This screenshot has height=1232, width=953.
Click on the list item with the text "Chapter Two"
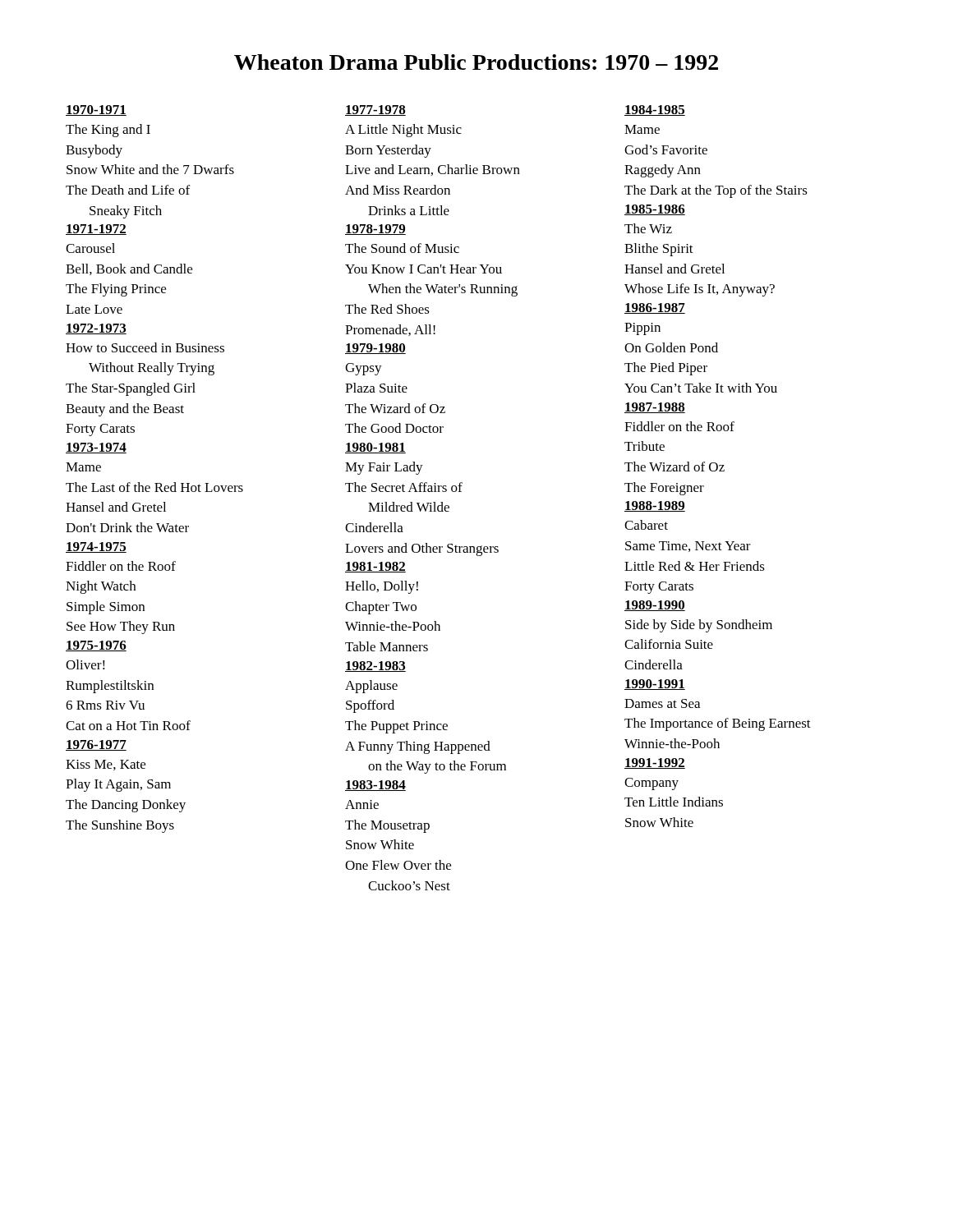pyautogui.click(x=381, y=608)
